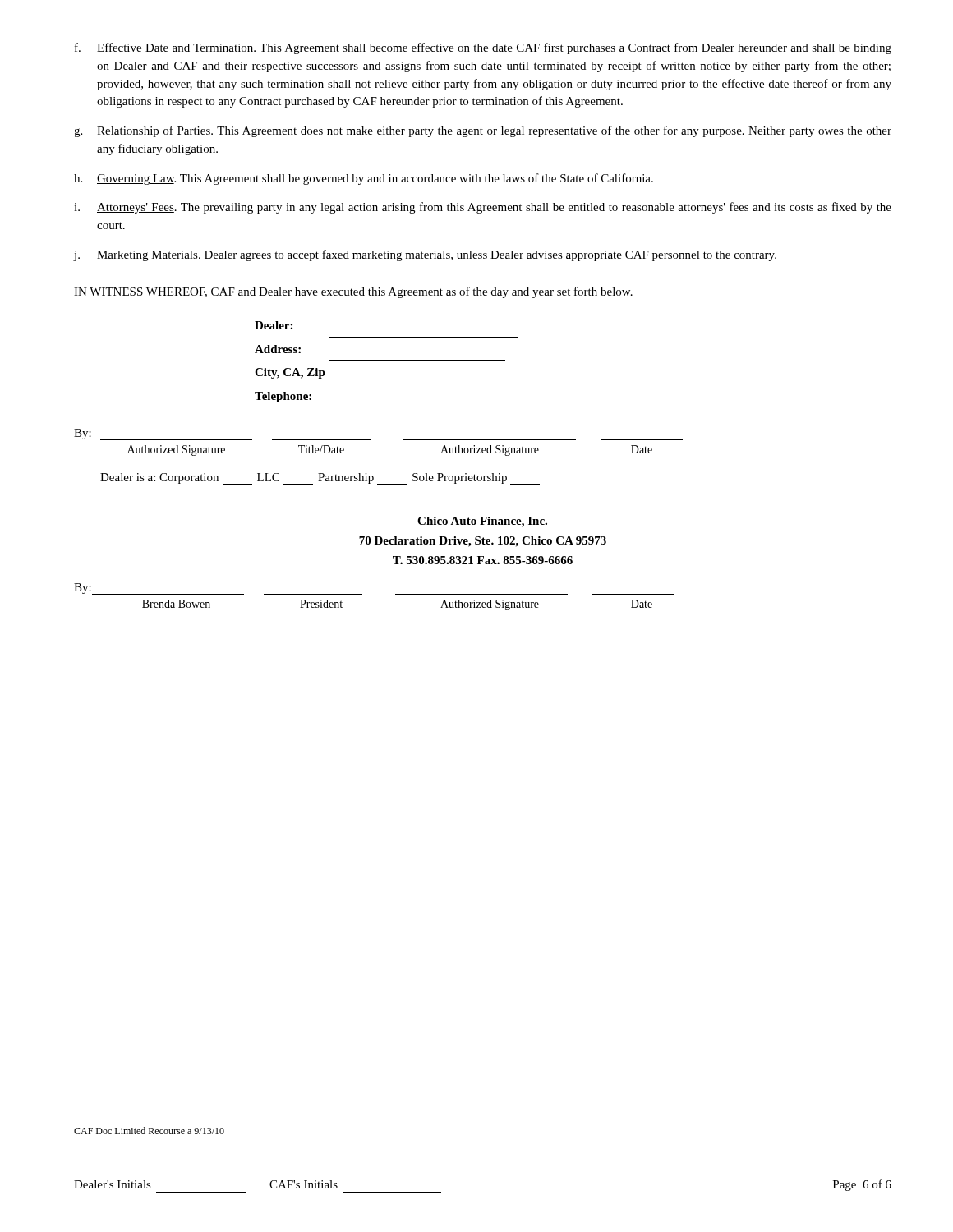This screenshot has height=1232, width=953.
Task: Locate the block starting "Chico Auto Finance, Inc. 70 Declaration Drive,"
Action: (x=483, y=540)
